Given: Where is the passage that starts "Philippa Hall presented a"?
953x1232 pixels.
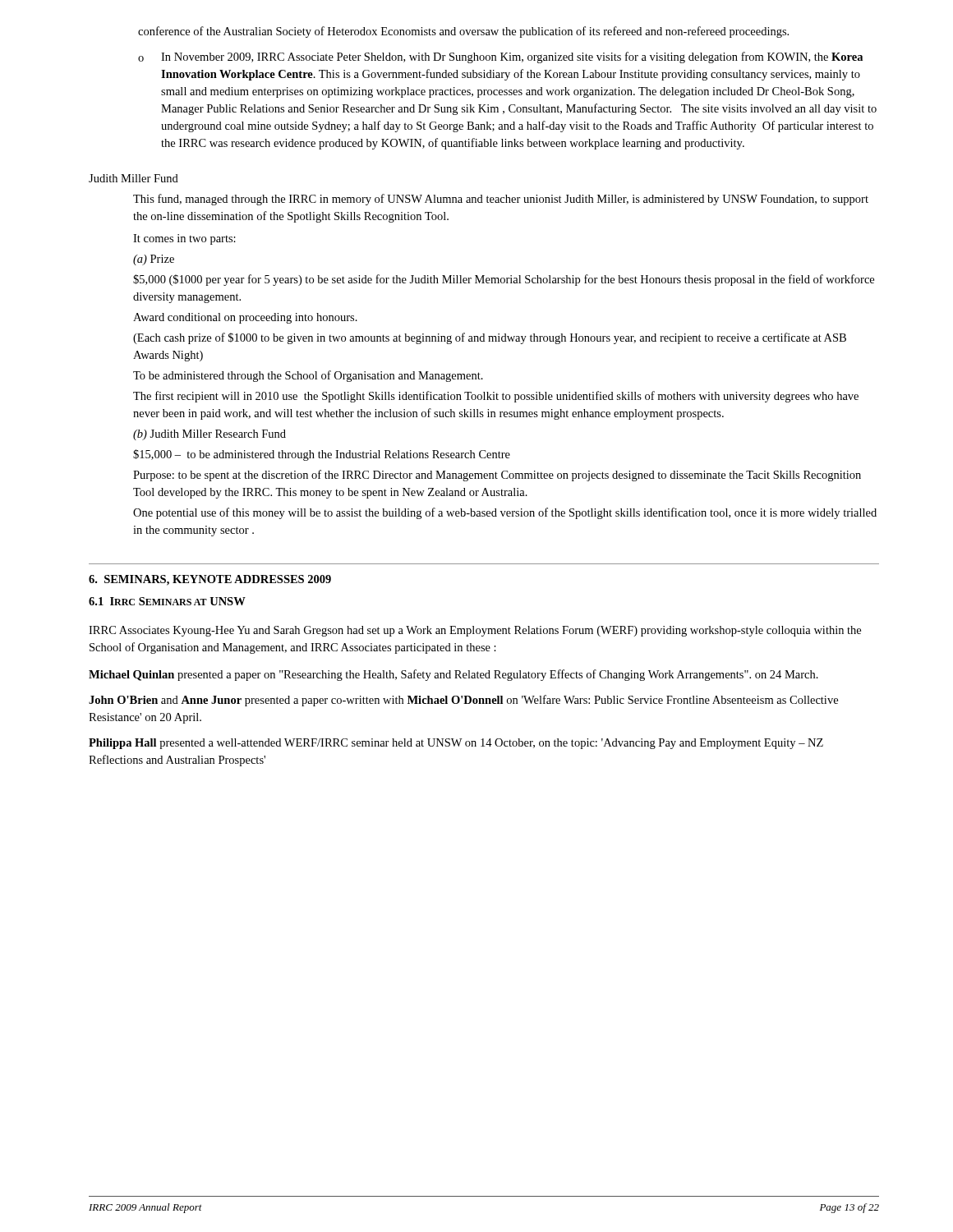Looking at the screenshot, I should tap(456, 751).
